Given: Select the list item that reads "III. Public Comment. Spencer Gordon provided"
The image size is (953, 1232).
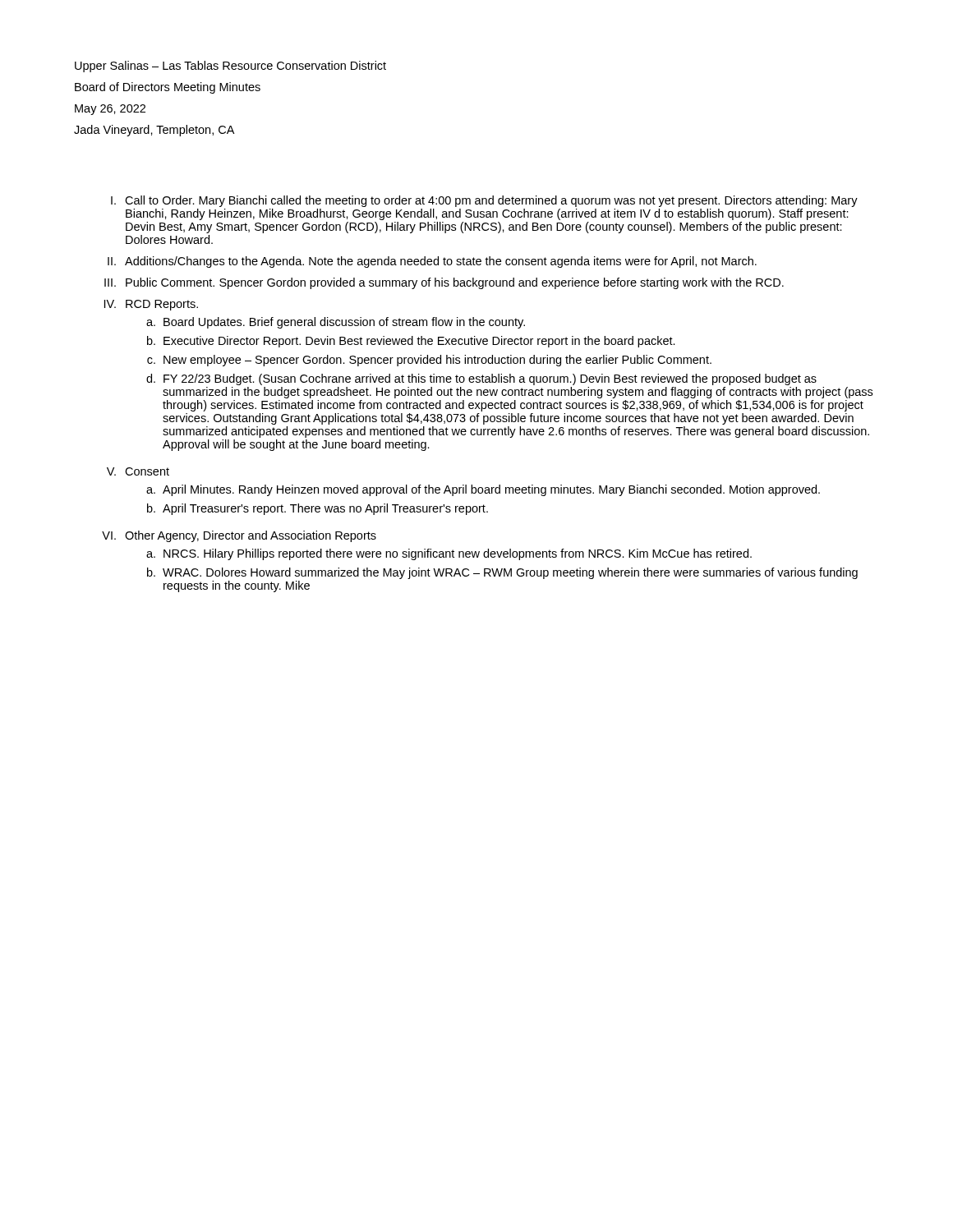Looking at the screenshot, I should pyautogui.click(x=476, y=283).
